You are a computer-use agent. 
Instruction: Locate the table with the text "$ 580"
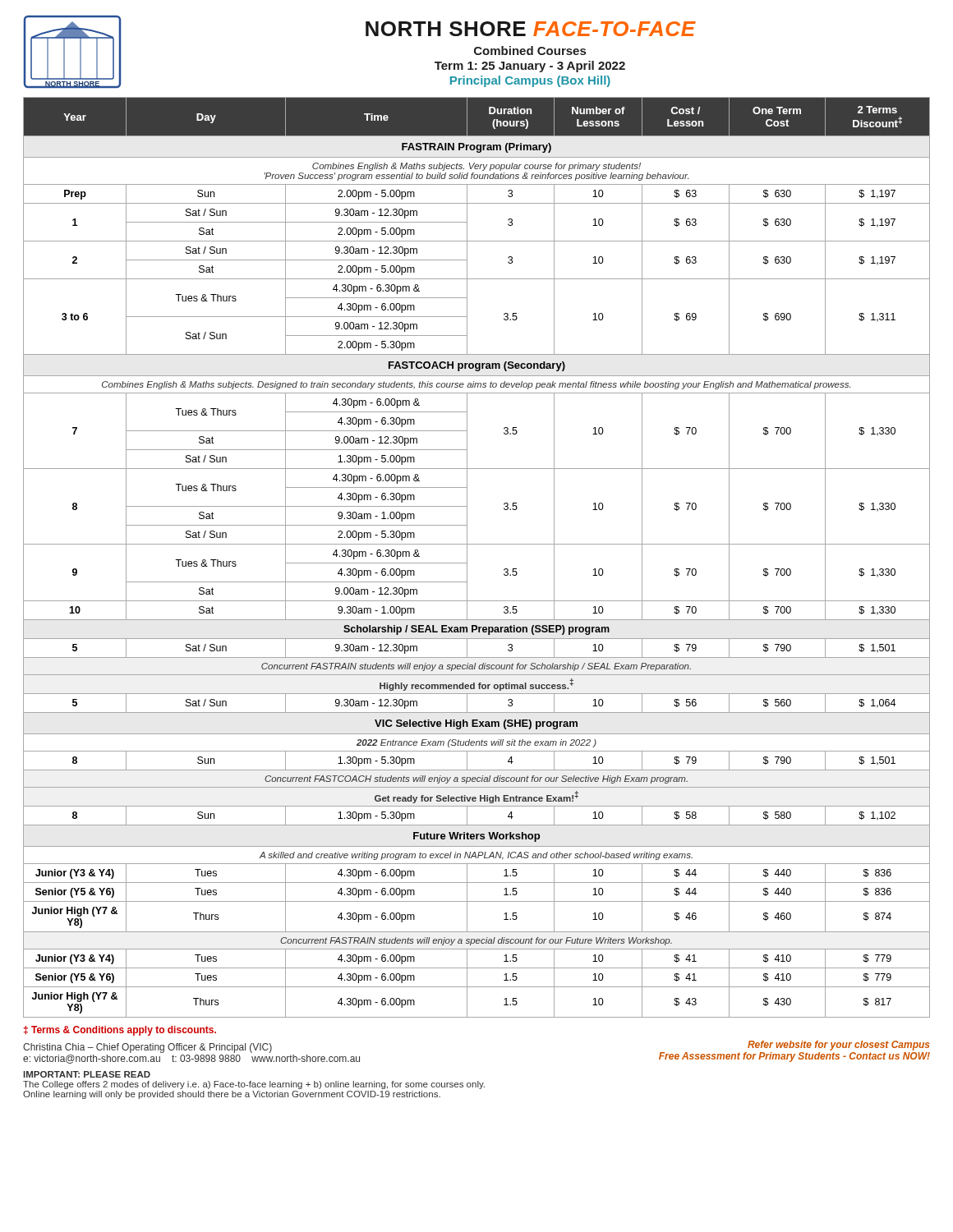[x=476, y=557]
